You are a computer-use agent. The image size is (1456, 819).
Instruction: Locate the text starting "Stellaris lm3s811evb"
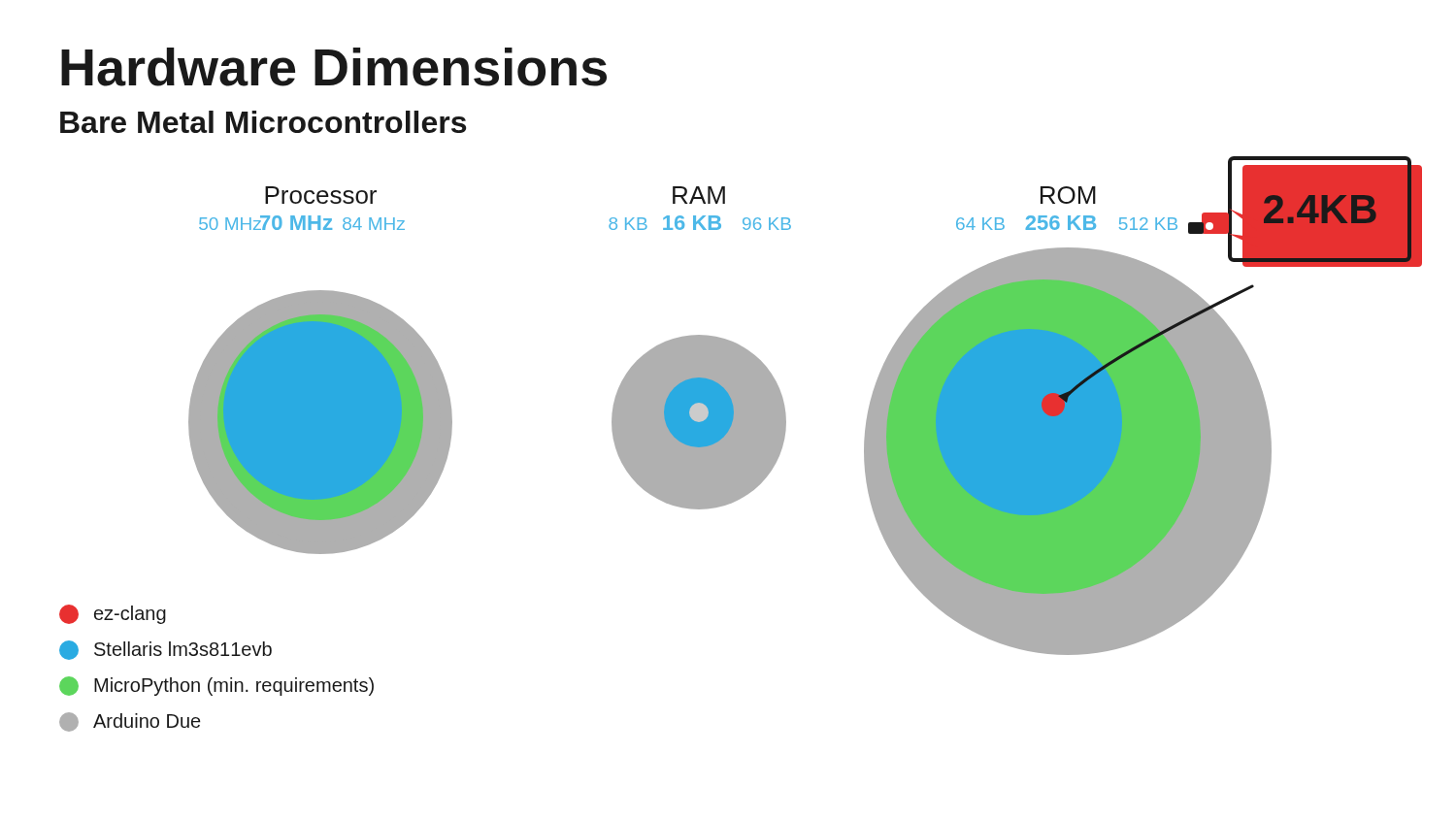coord(165,649)
